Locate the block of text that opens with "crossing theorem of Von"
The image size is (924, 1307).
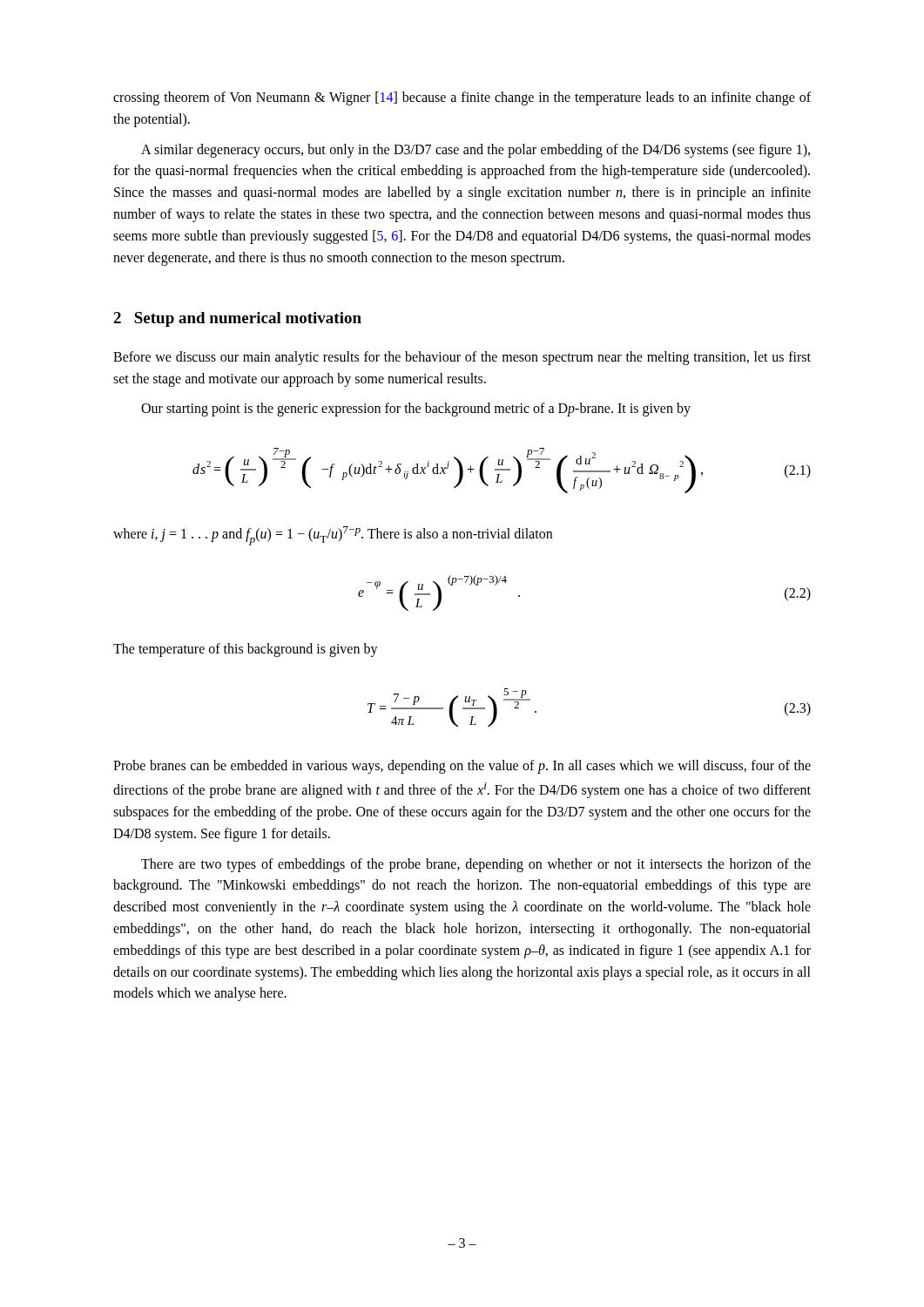[462, 109]
